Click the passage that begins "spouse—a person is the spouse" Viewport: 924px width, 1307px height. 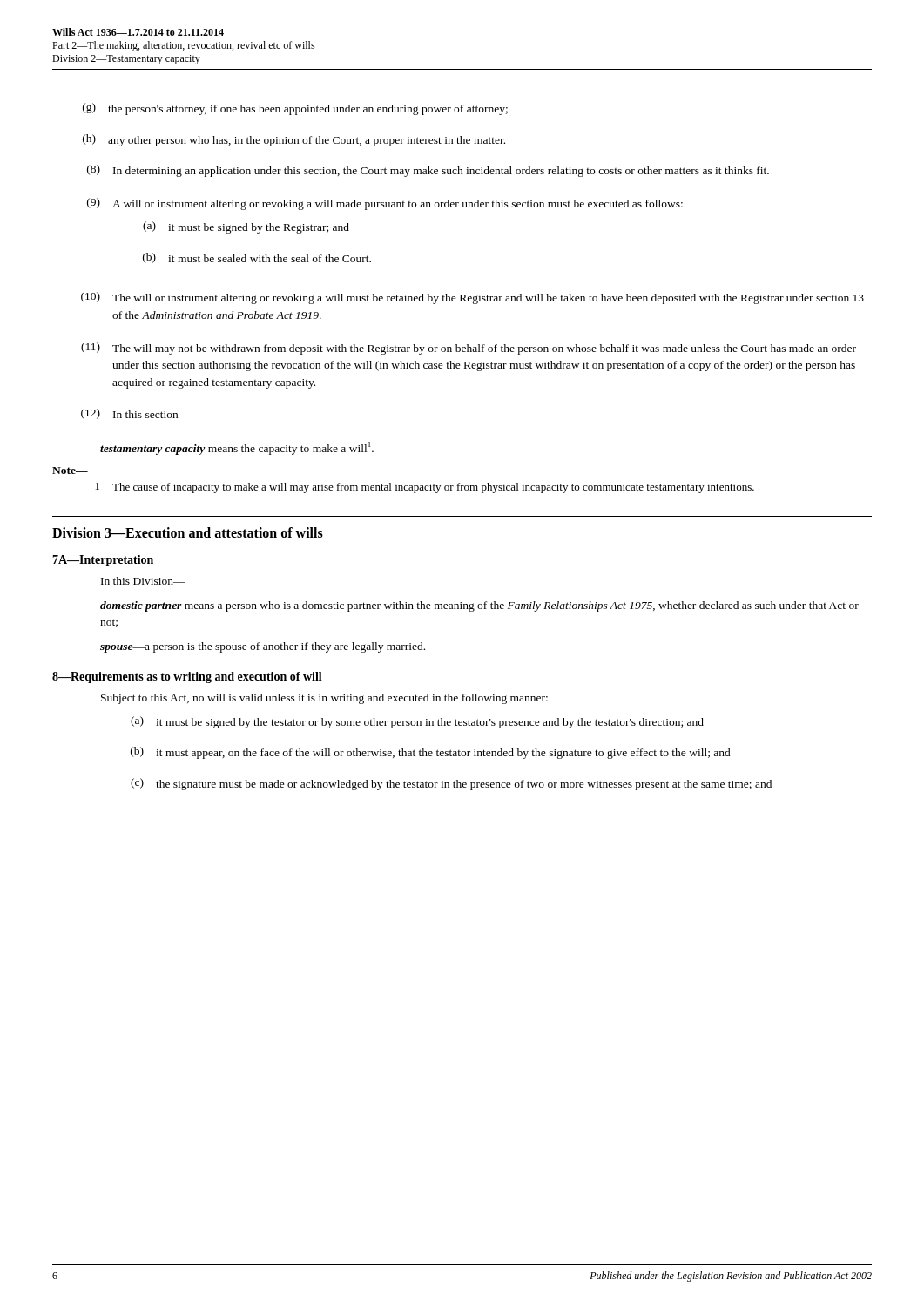(263, 646)
